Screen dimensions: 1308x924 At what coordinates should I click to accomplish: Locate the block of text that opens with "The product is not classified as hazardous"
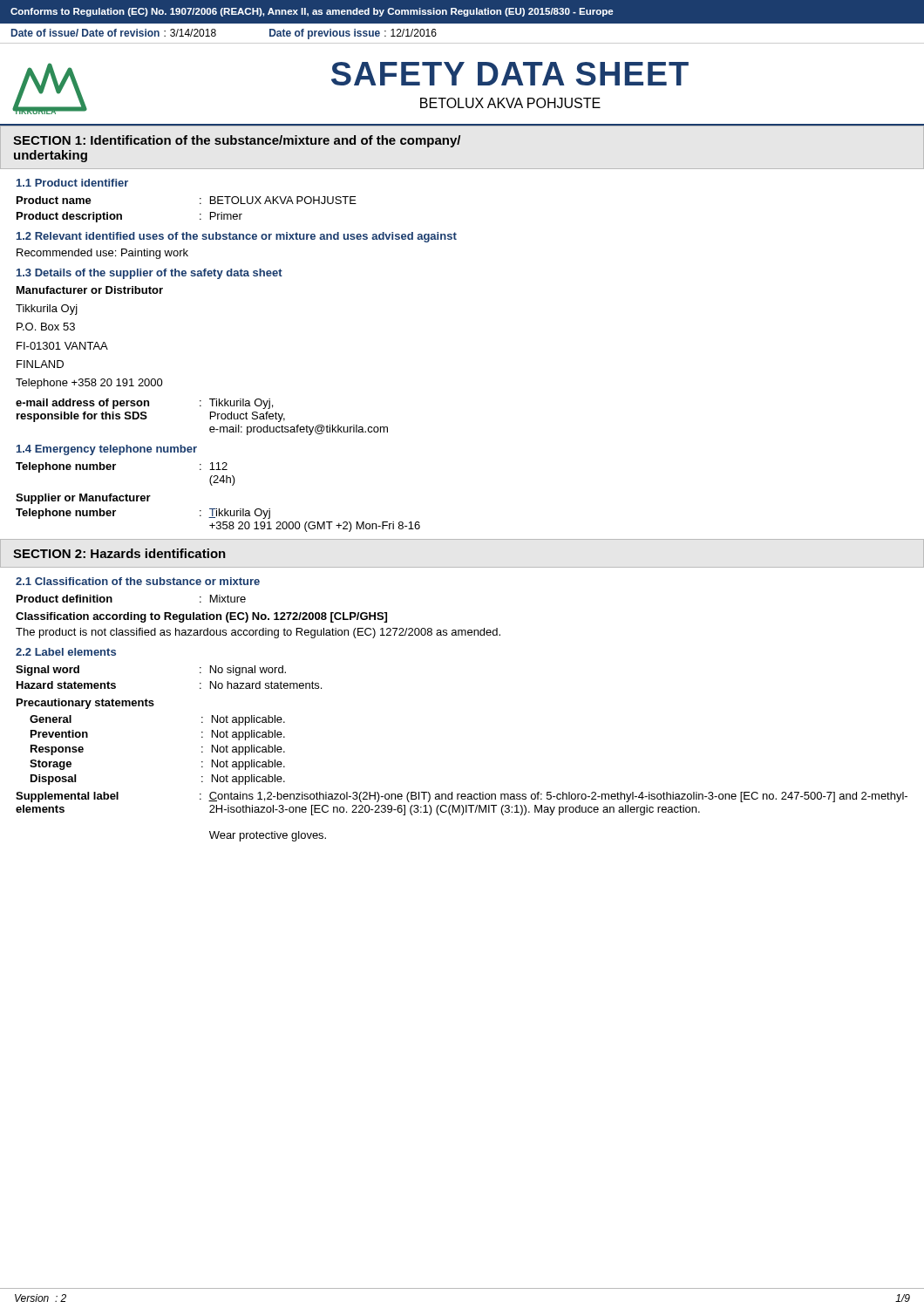[x=259, y=632]
